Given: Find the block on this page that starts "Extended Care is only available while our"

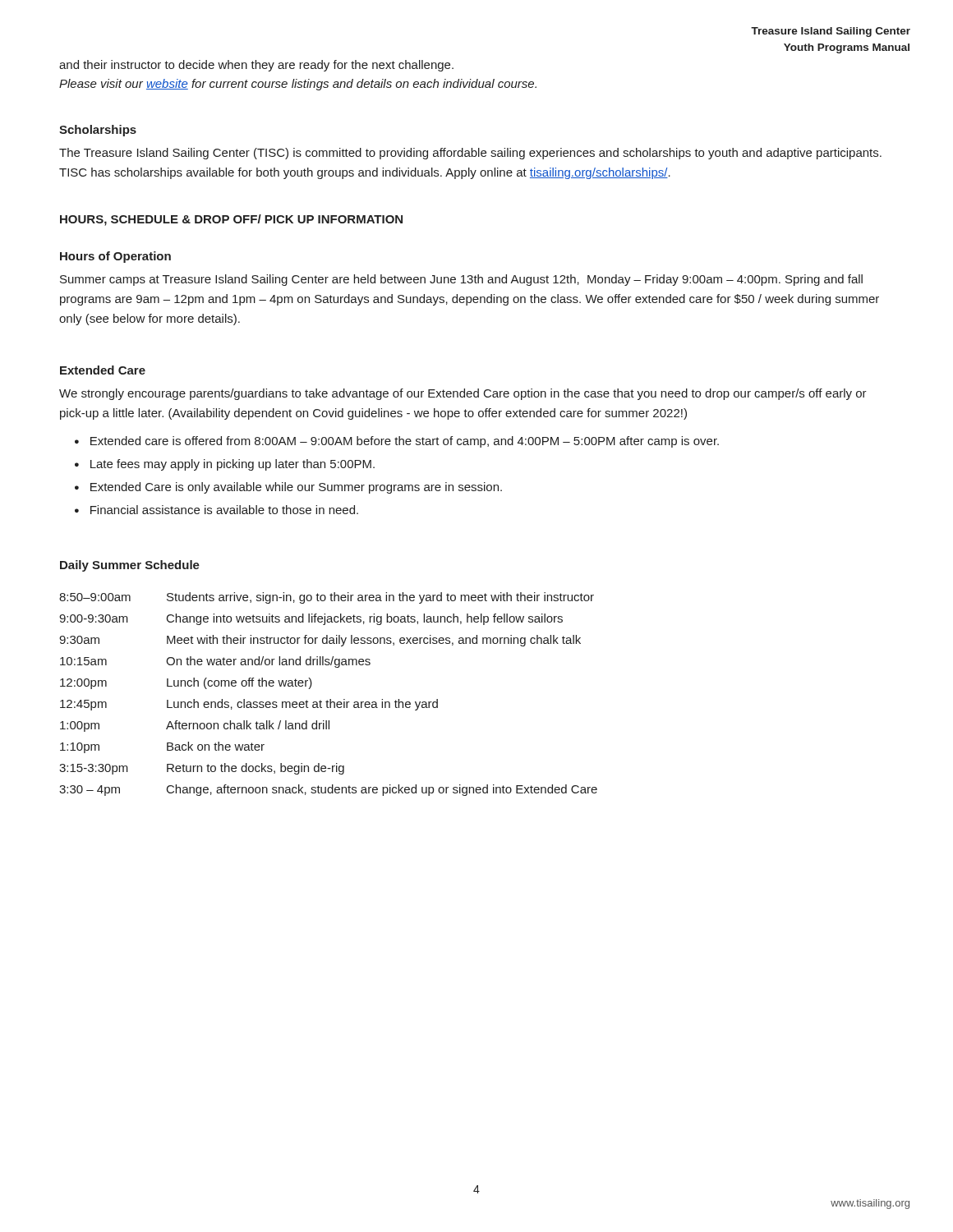Looking at the screenshot, I should [296, 487].
